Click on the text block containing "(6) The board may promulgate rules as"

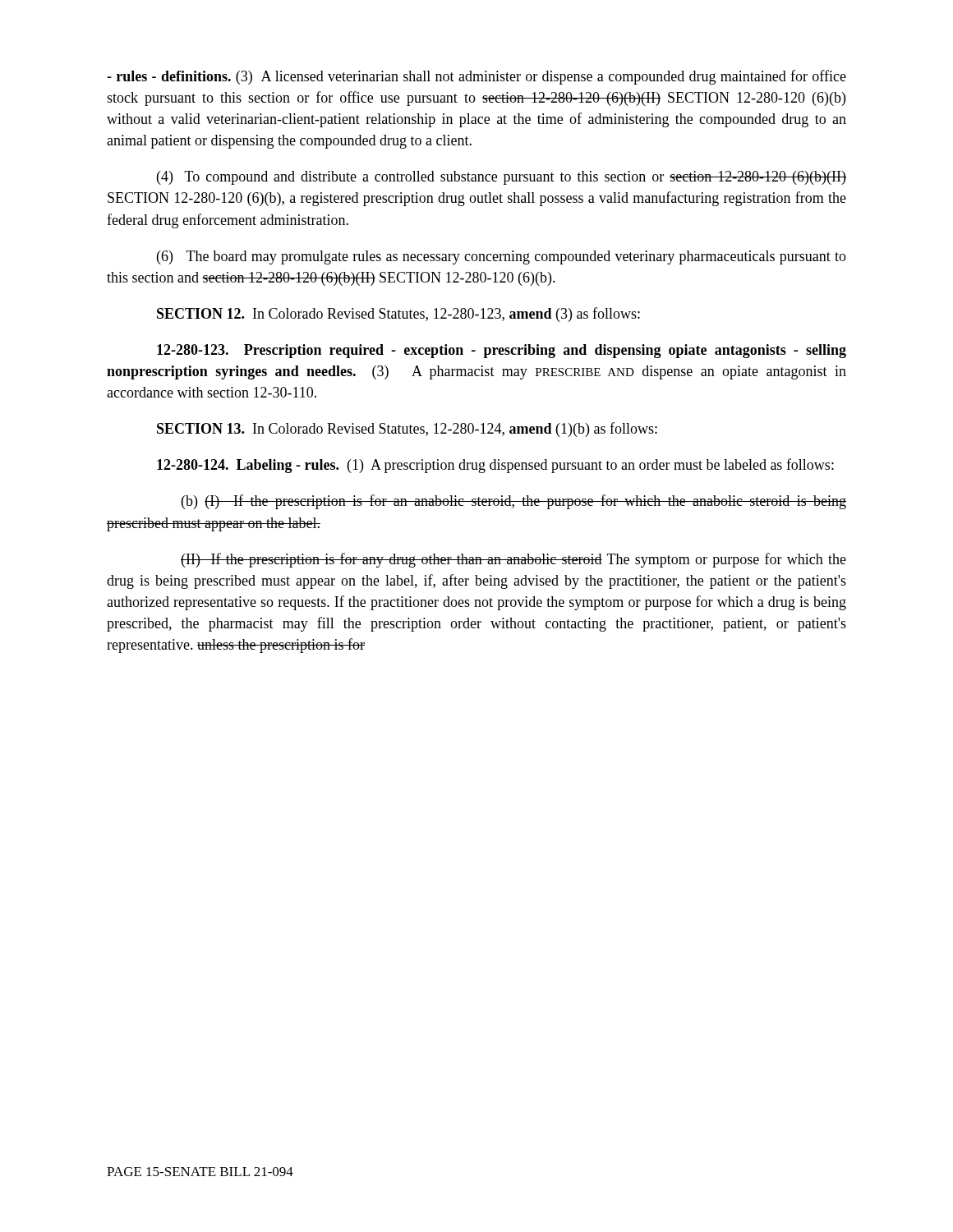[x=476, y=267]
